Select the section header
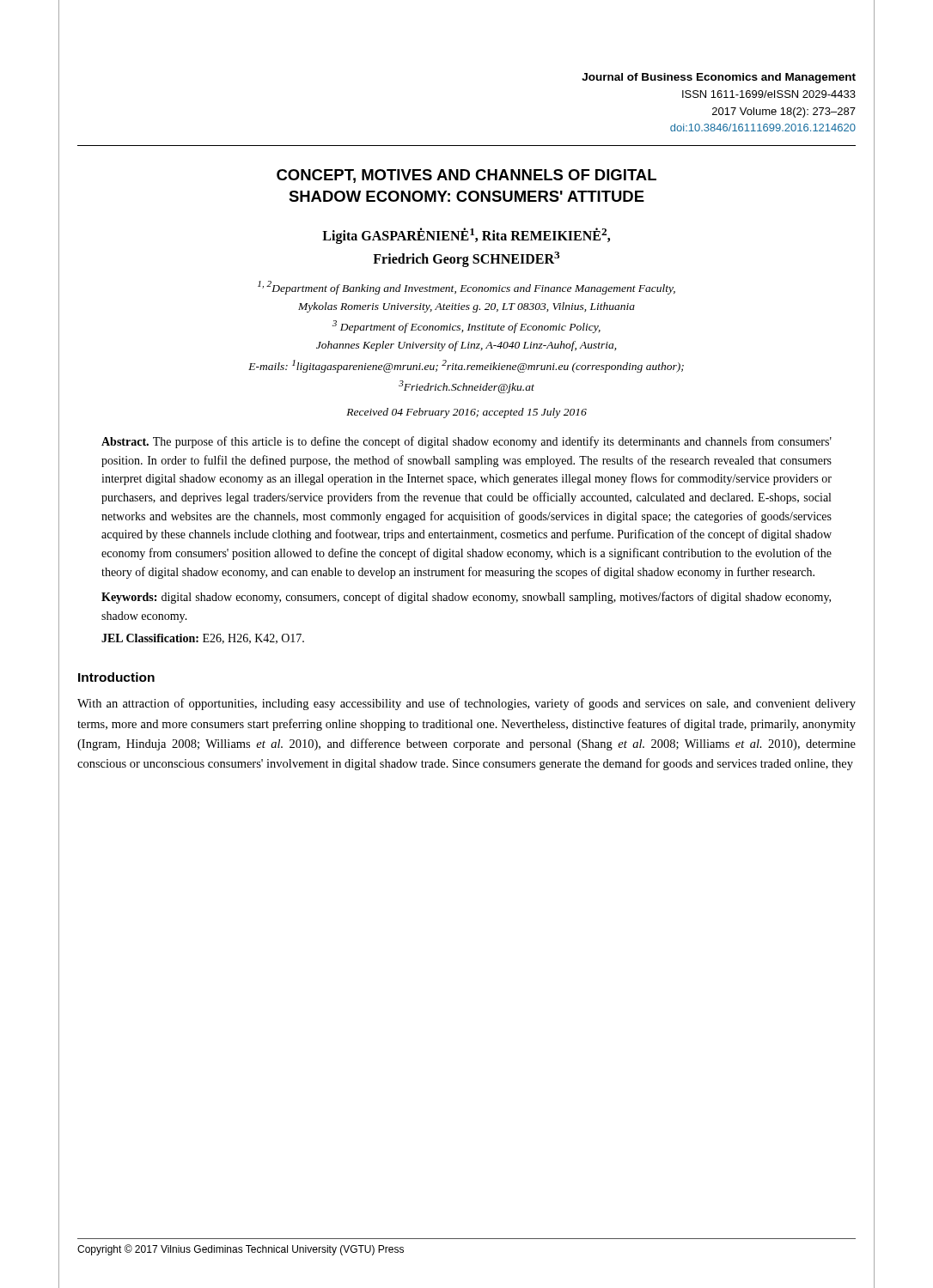 116,677
